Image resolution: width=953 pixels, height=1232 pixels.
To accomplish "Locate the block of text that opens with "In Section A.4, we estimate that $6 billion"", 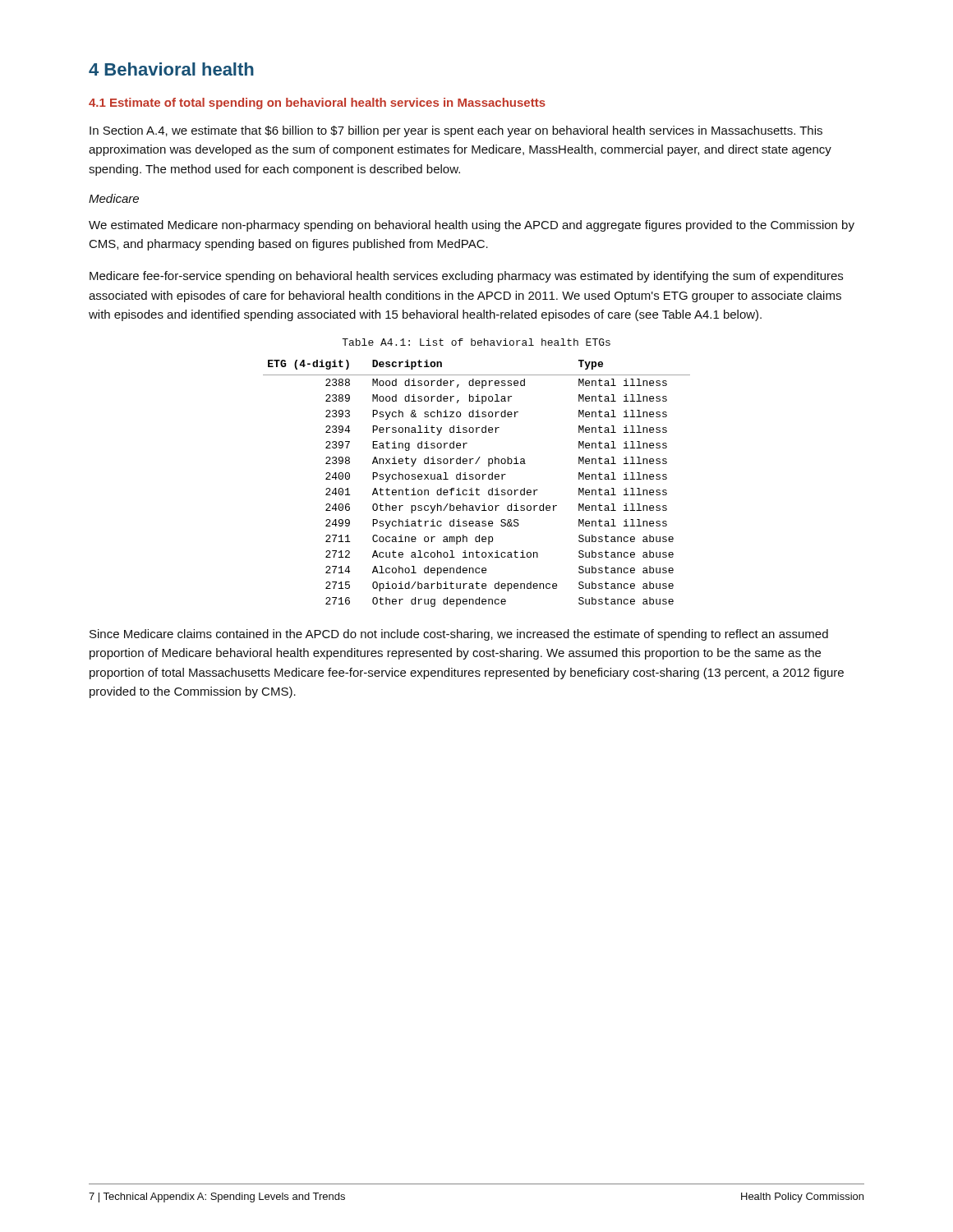I will pos(460,149).
